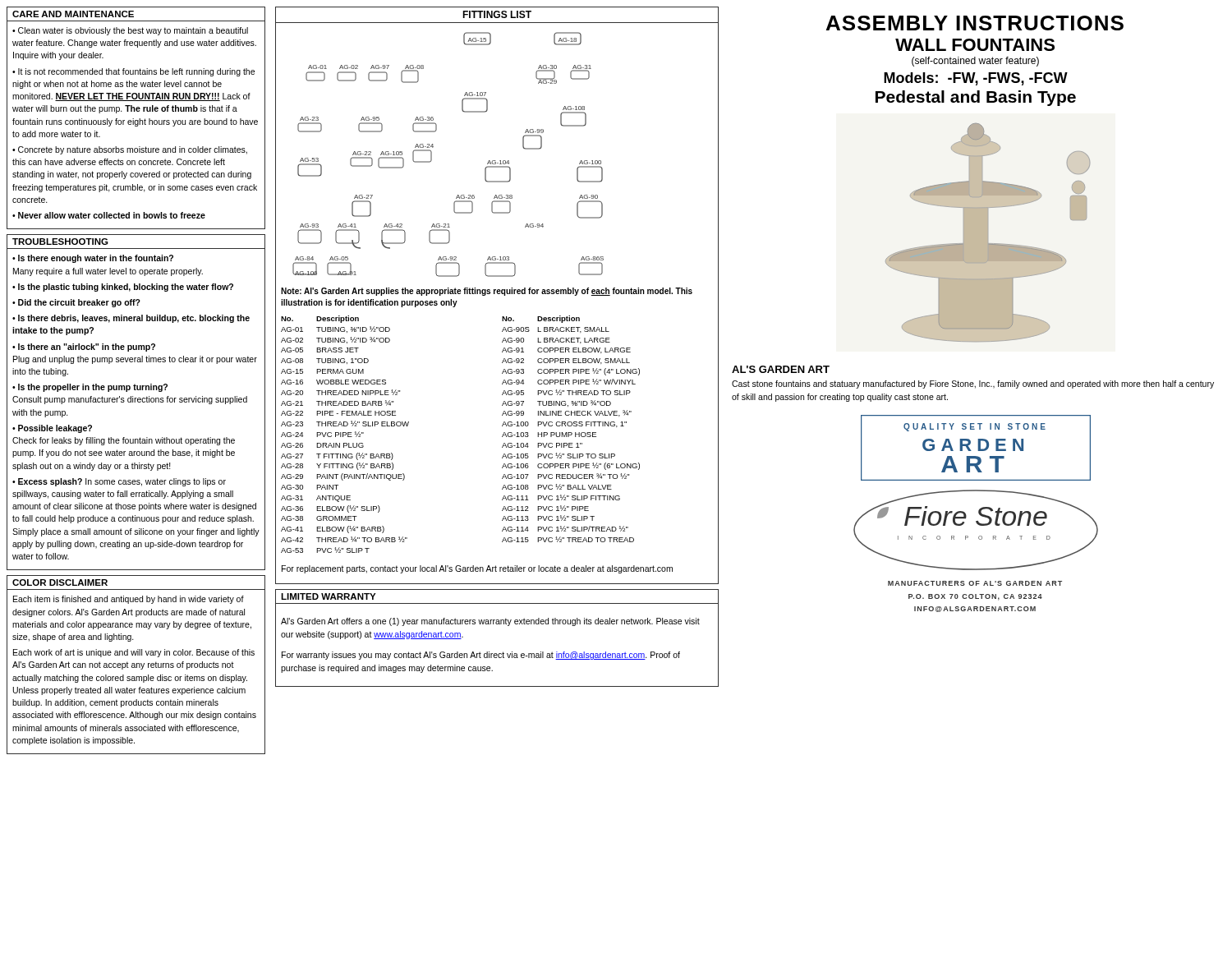Click on the text block starting "AL'S GARDEN ART"

[781, 369]
